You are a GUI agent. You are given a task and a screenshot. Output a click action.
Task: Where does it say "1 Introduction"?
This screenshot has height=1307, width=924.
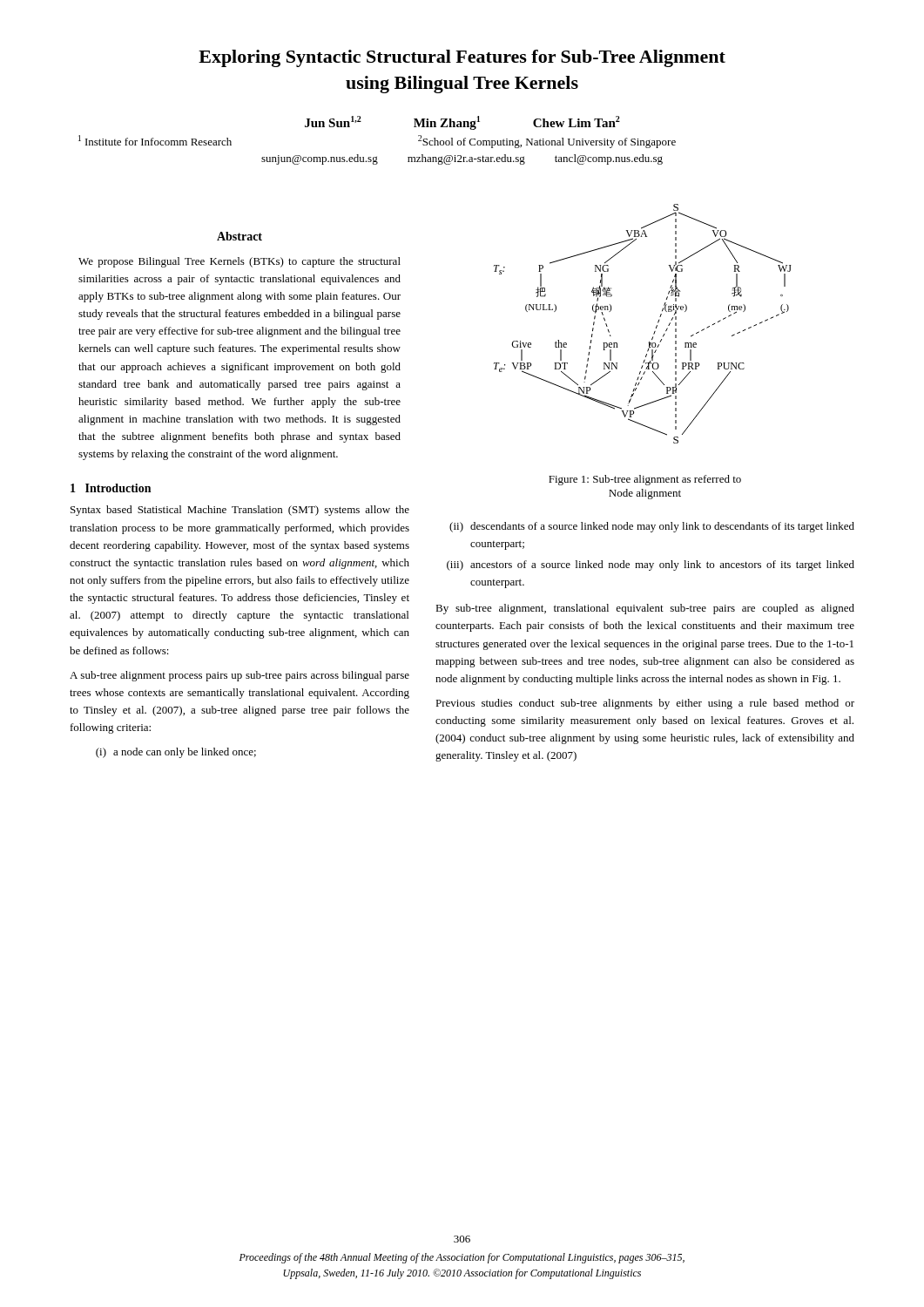click(x=110, y=489)
